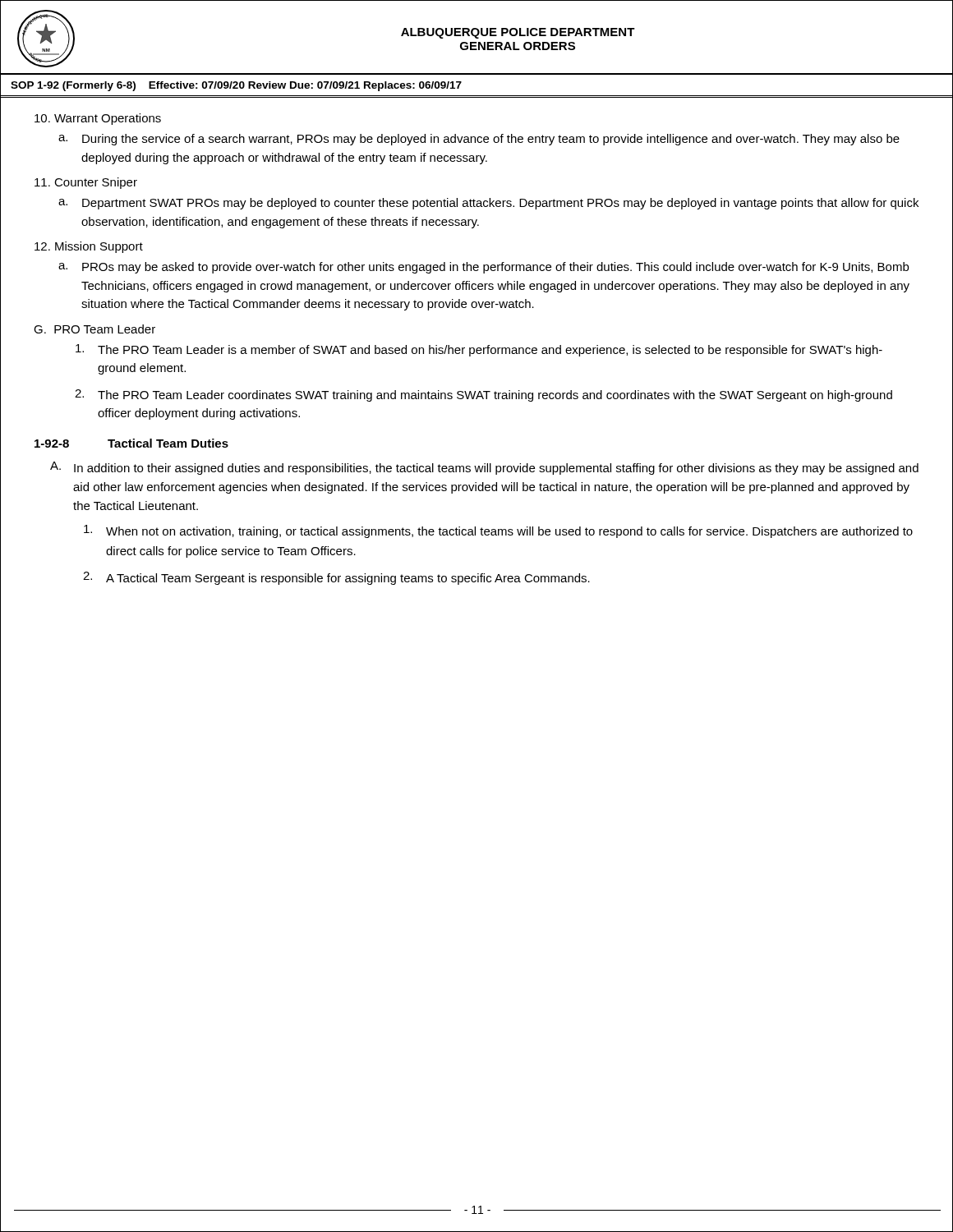Locate the list item that says "2. The PRO Team Leader coordinates SWAT training"
953x1232 pixels.
[x=497, y=404]
